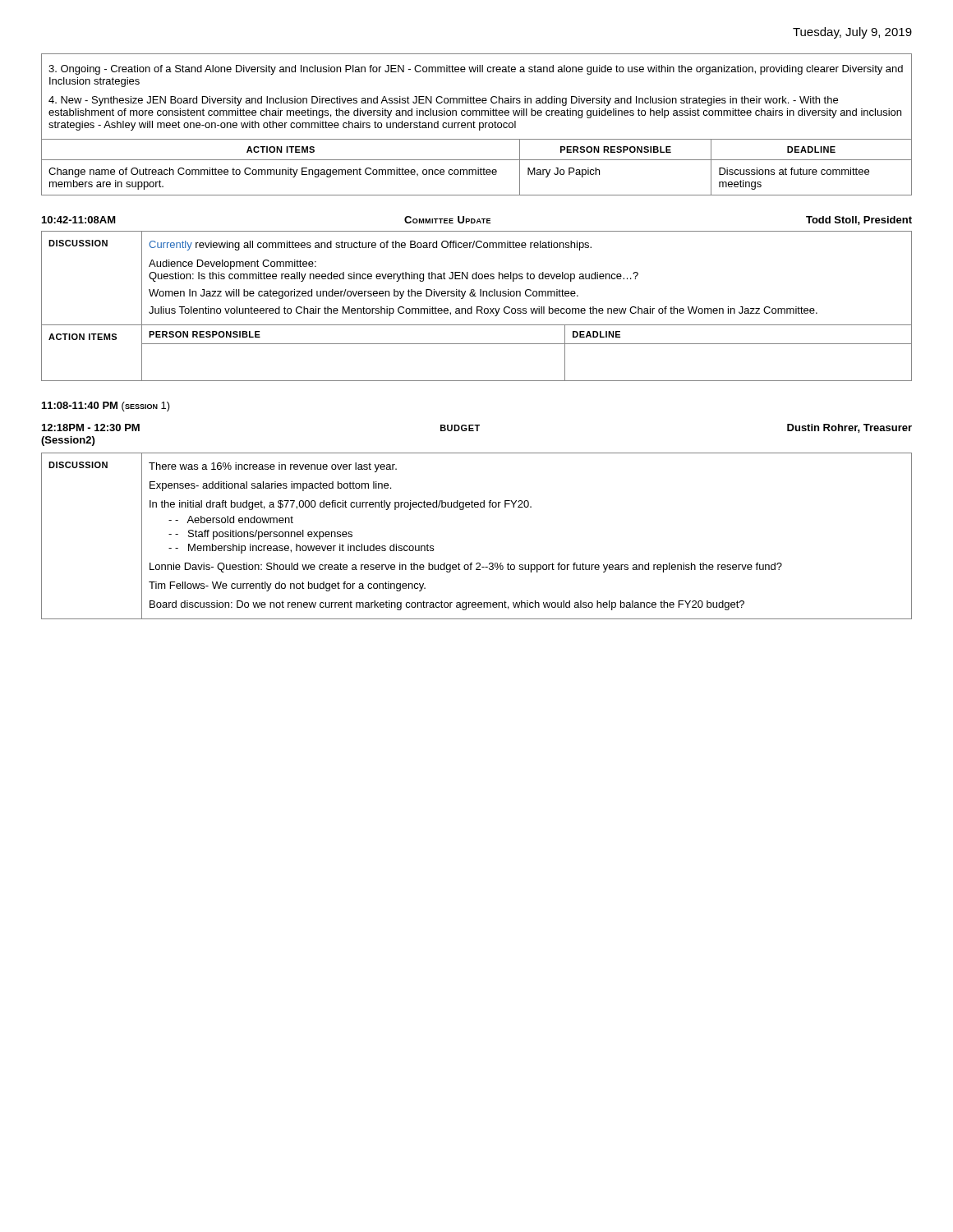Image resolution: width=953 pixels, height=1232 pixels.
Task: Find the table that mentions "Discussions at future committee meetings"
Action: click(476, 124)
